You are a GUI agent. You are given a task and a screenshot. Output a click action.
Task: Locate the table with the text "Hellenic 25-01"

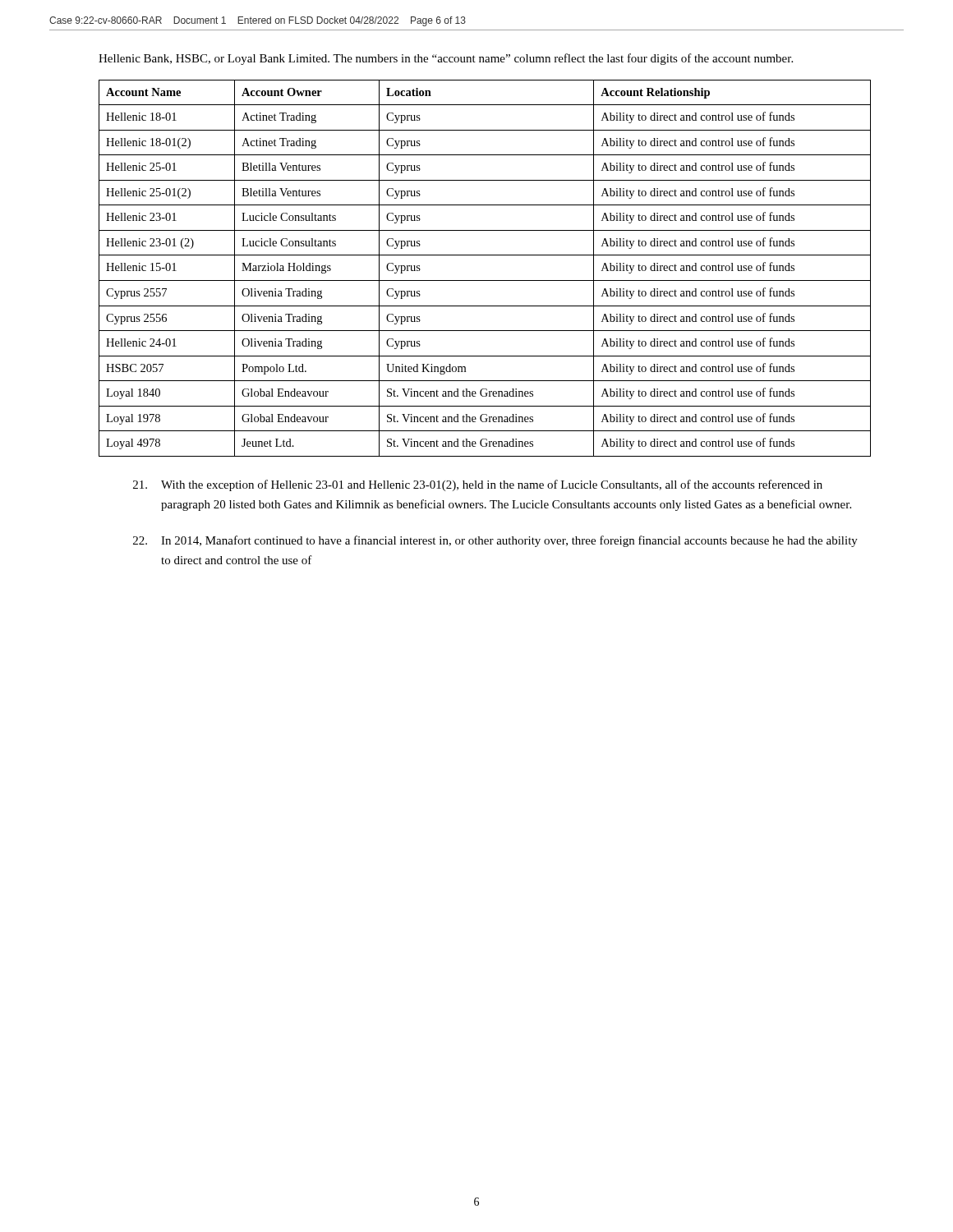point(485,268)
